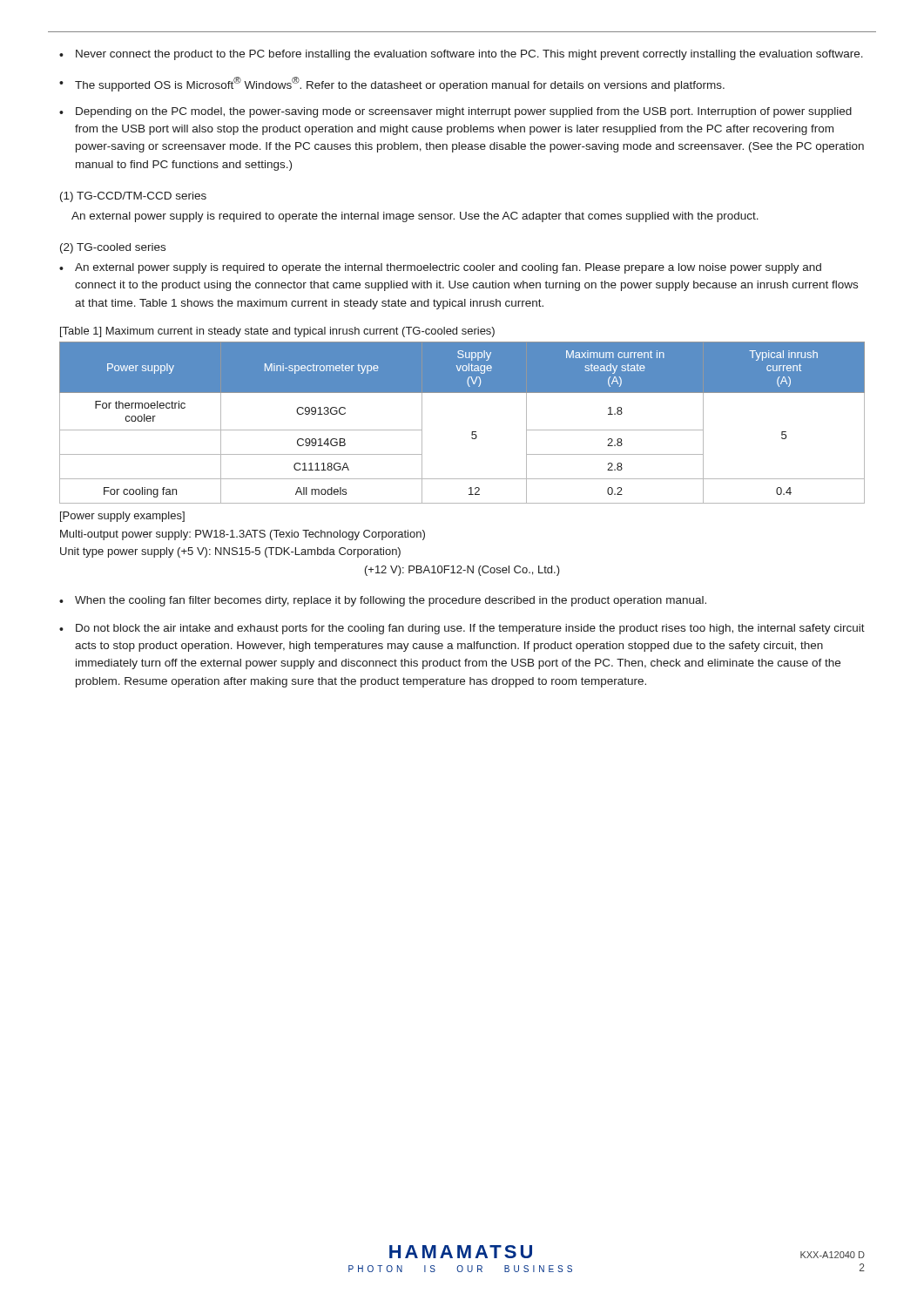Navigate to the passage starting "• Do not block"

[x=462, y=655]
